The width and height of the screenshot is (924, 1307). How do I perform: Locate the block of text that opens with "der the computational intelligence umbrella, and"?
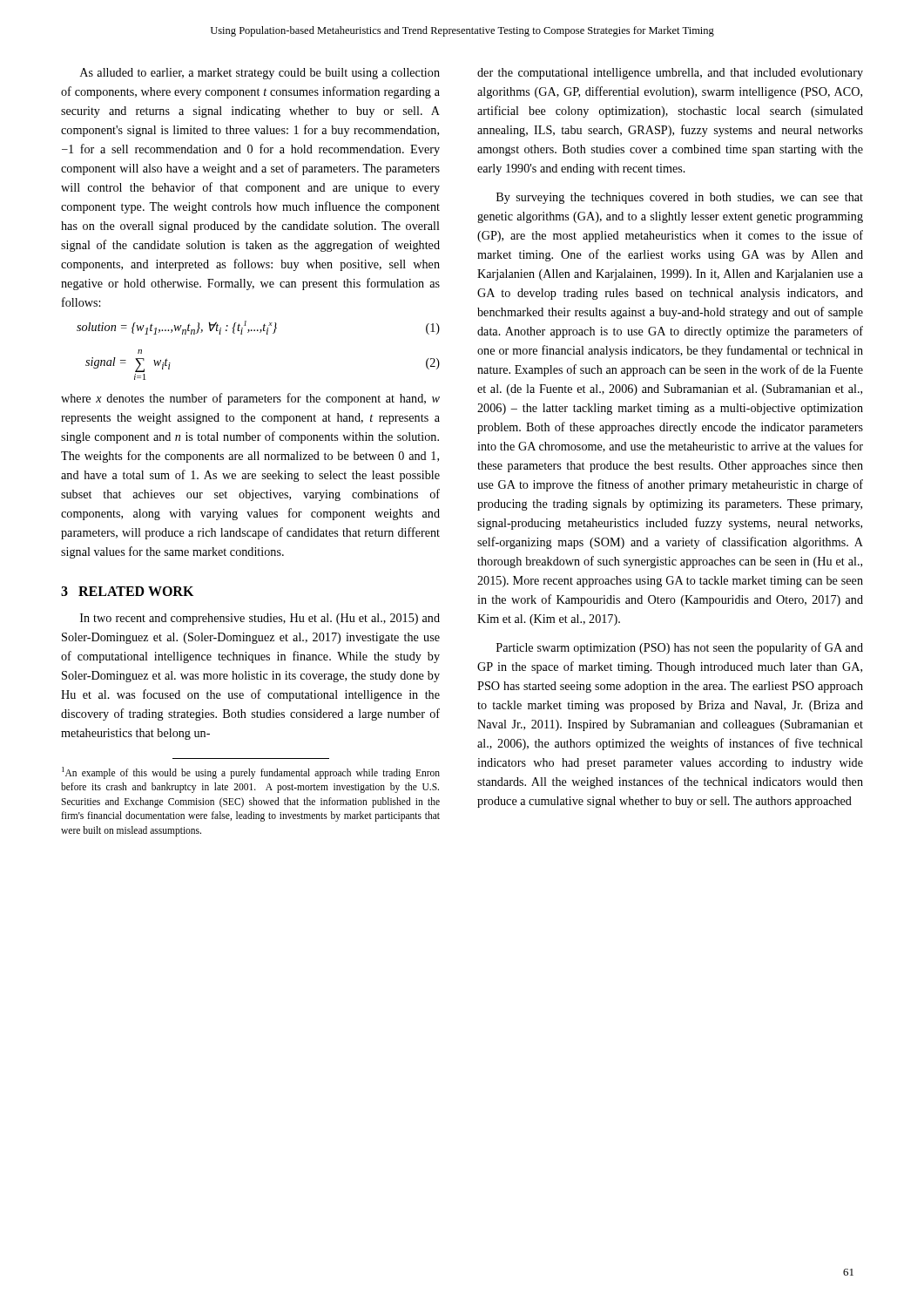click(670, 120)
